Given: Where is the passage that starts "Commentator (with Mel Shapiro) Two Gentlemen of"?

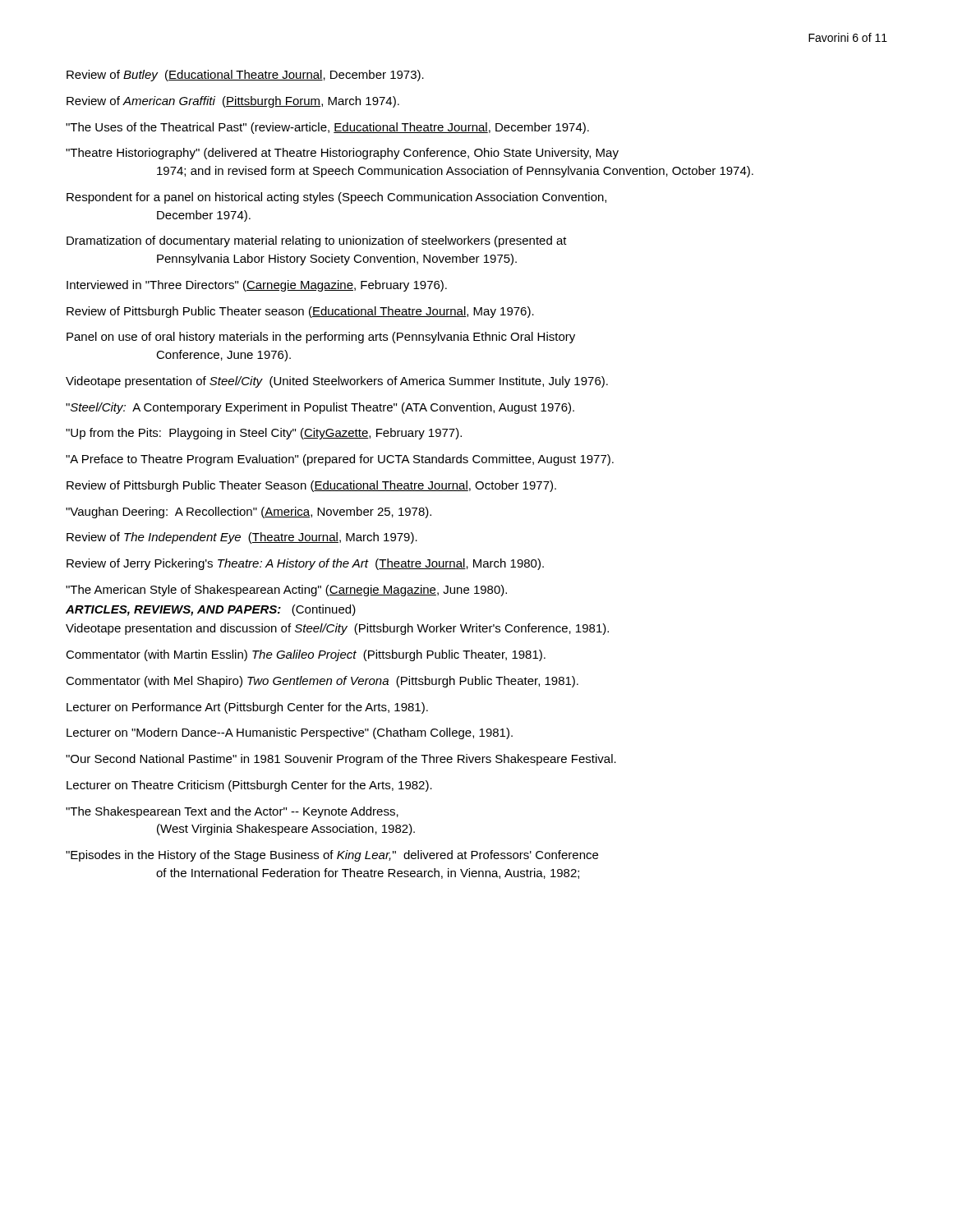Looking at the screenshot, I should click(322, 680).
